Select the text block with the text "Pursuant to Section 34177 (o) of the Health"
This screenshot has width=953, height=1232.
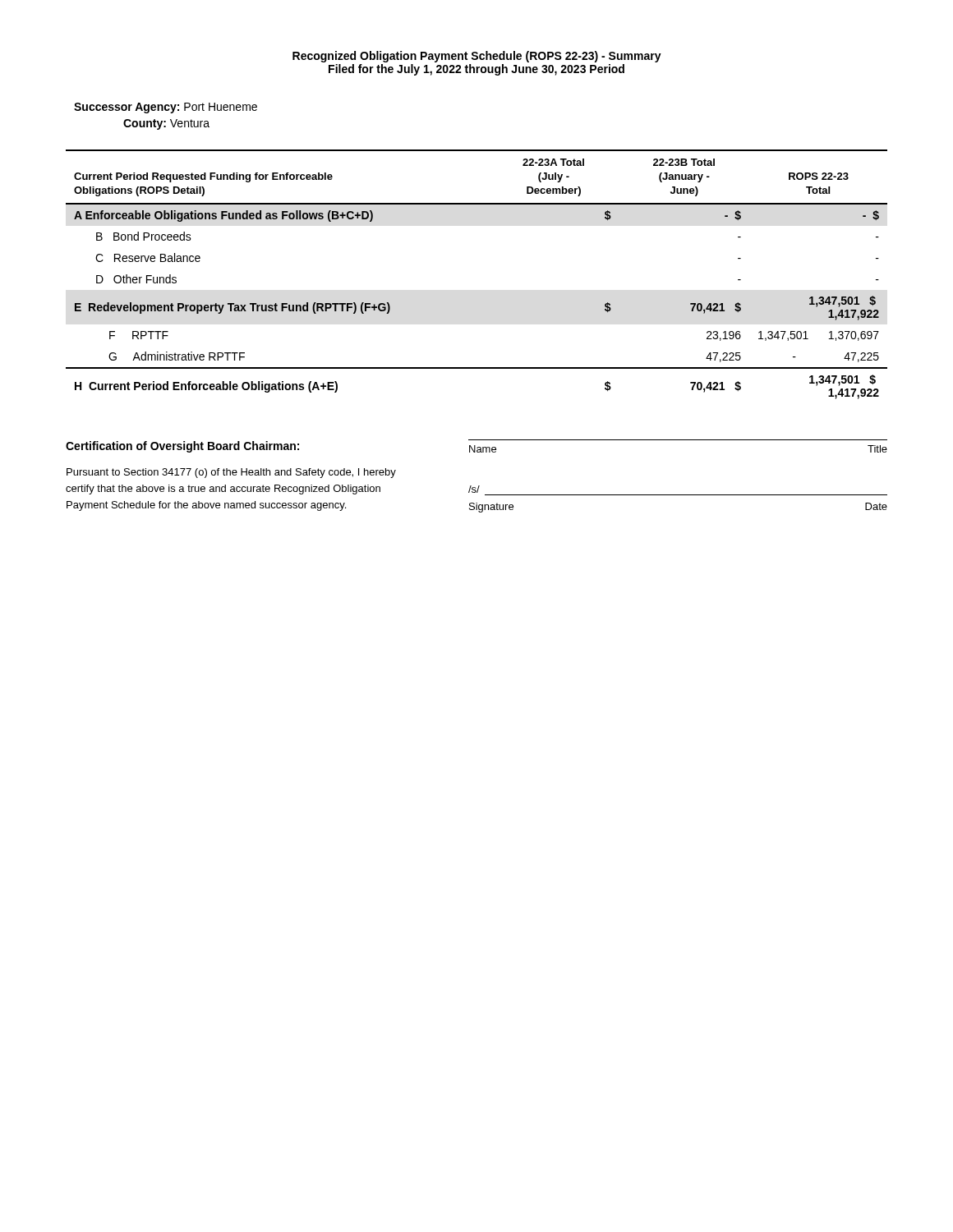tap(231, 488)
